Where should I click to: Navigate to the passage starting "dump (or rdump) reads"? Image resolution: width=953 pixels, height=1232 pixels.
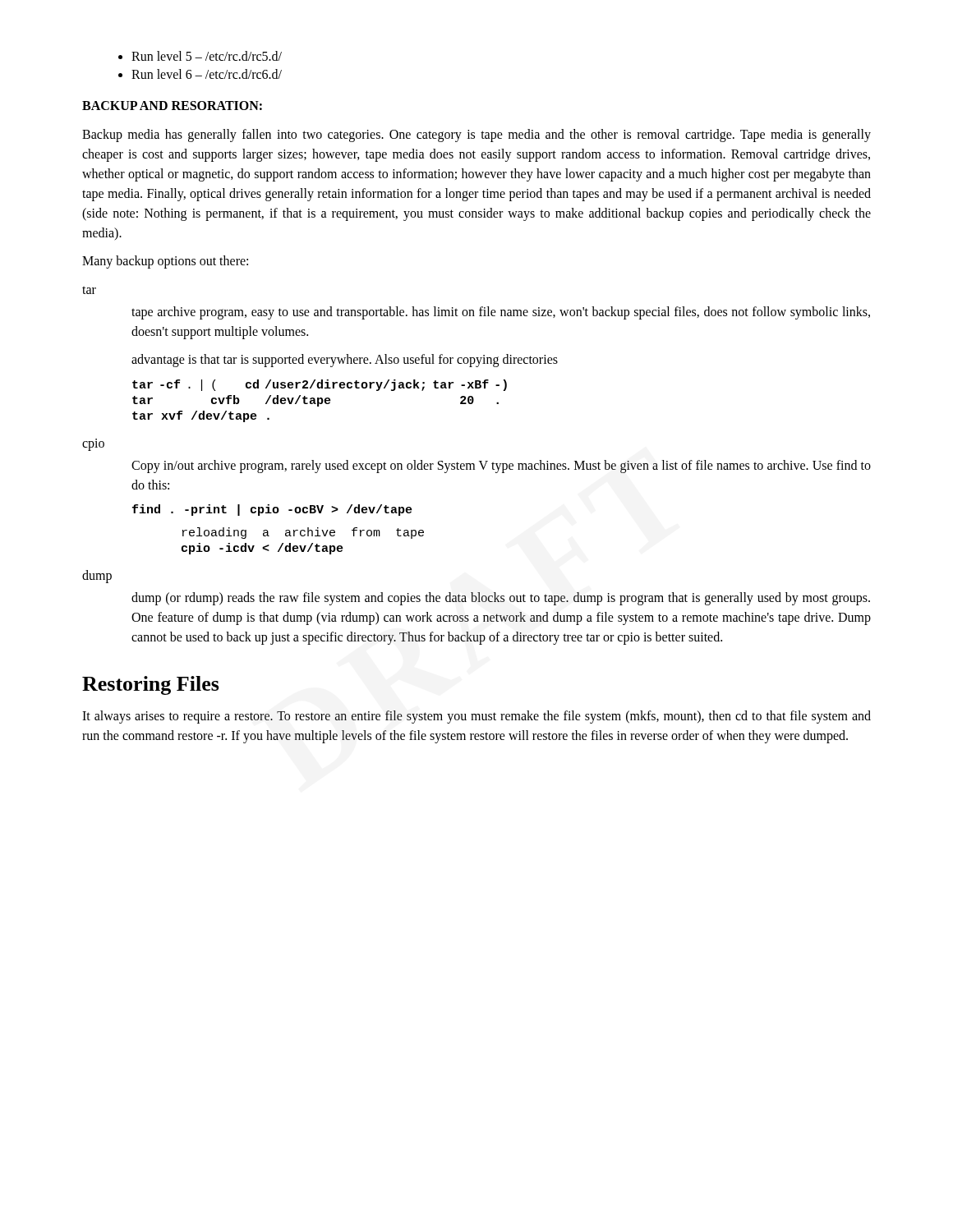pyautogui.click(x=501, y=617)
